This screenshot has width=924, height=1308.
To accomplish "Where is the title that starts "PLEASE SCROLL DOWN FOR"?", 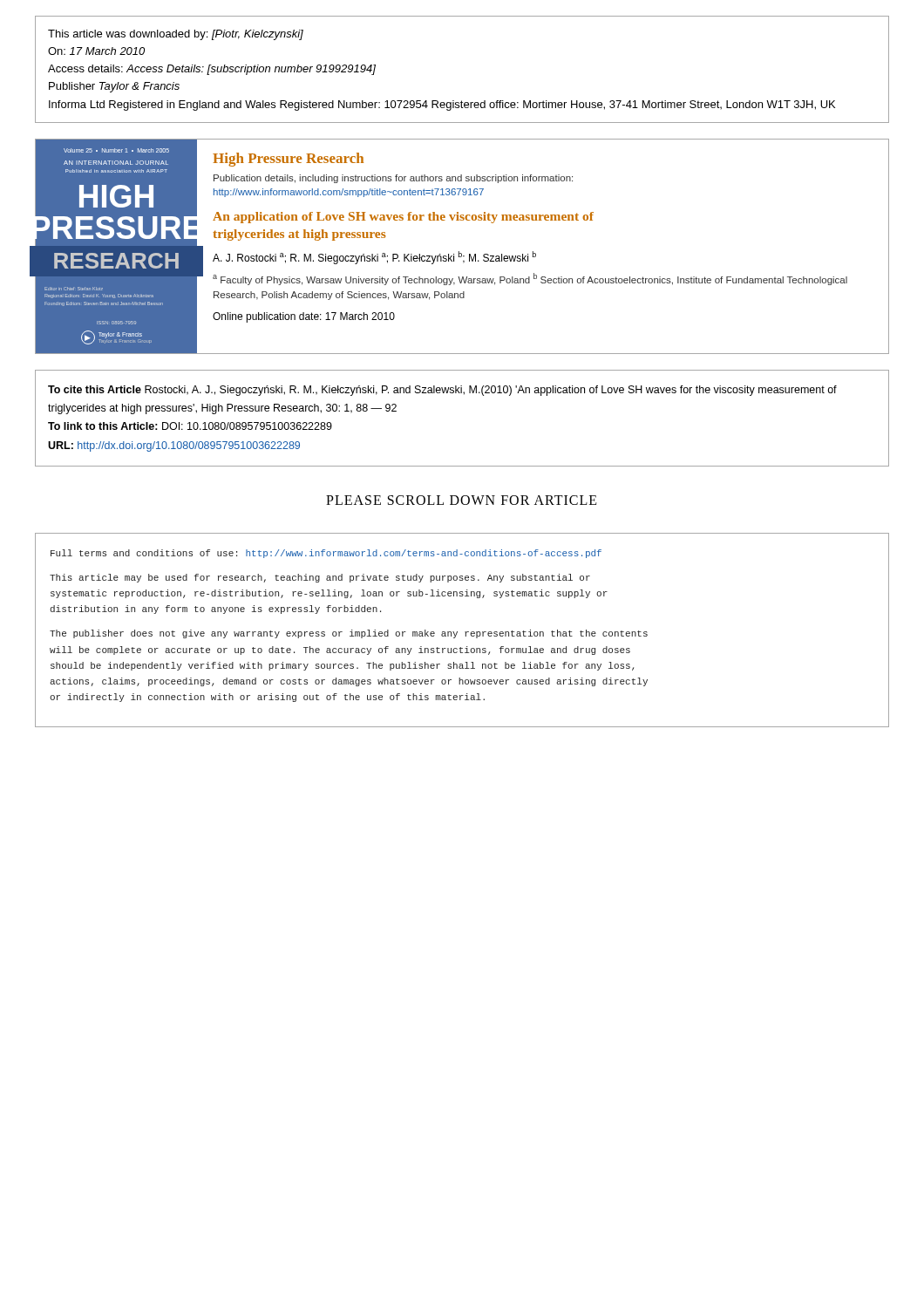I will coord(462,500).
